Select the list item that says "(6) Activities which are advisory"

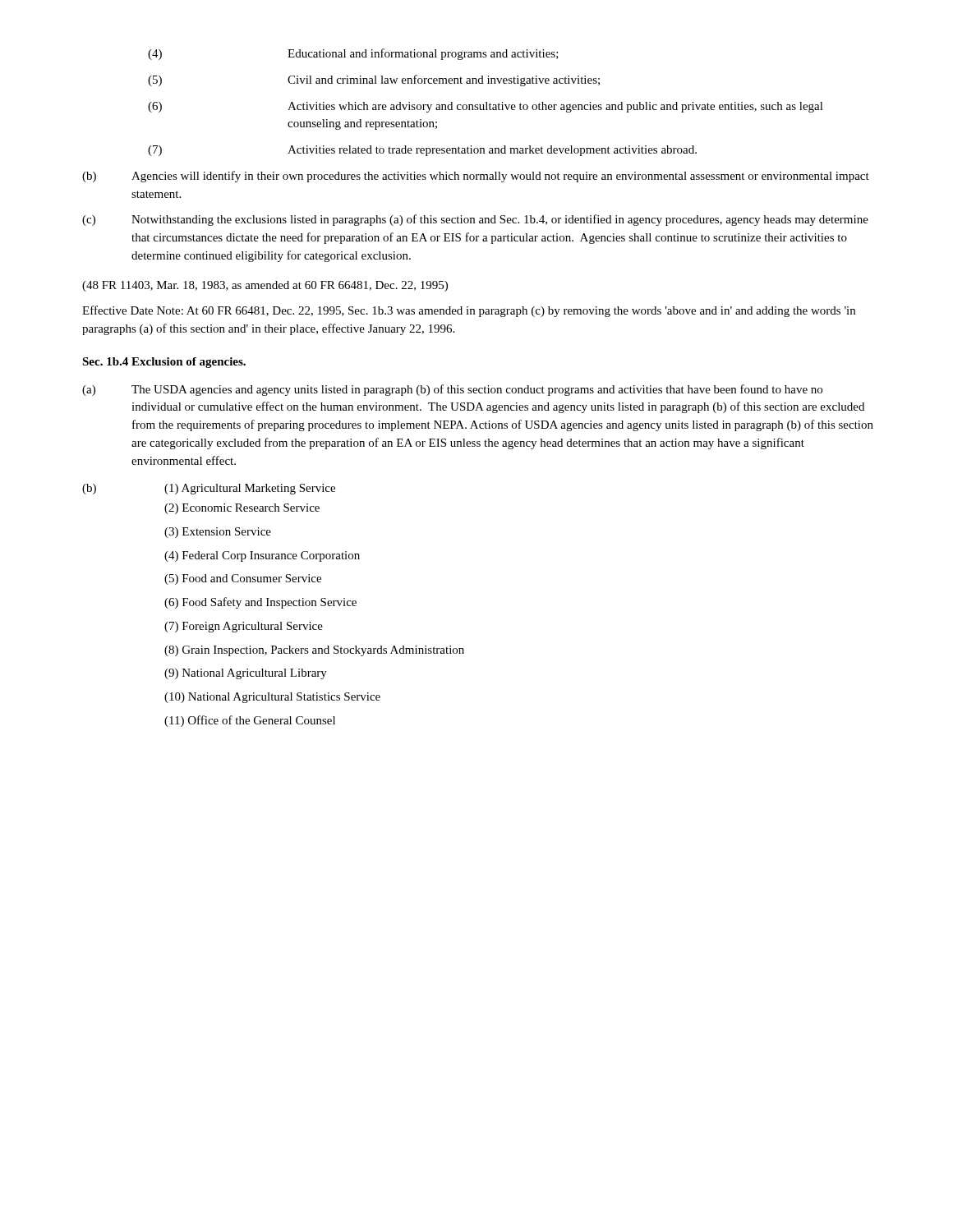click(479, 115)
